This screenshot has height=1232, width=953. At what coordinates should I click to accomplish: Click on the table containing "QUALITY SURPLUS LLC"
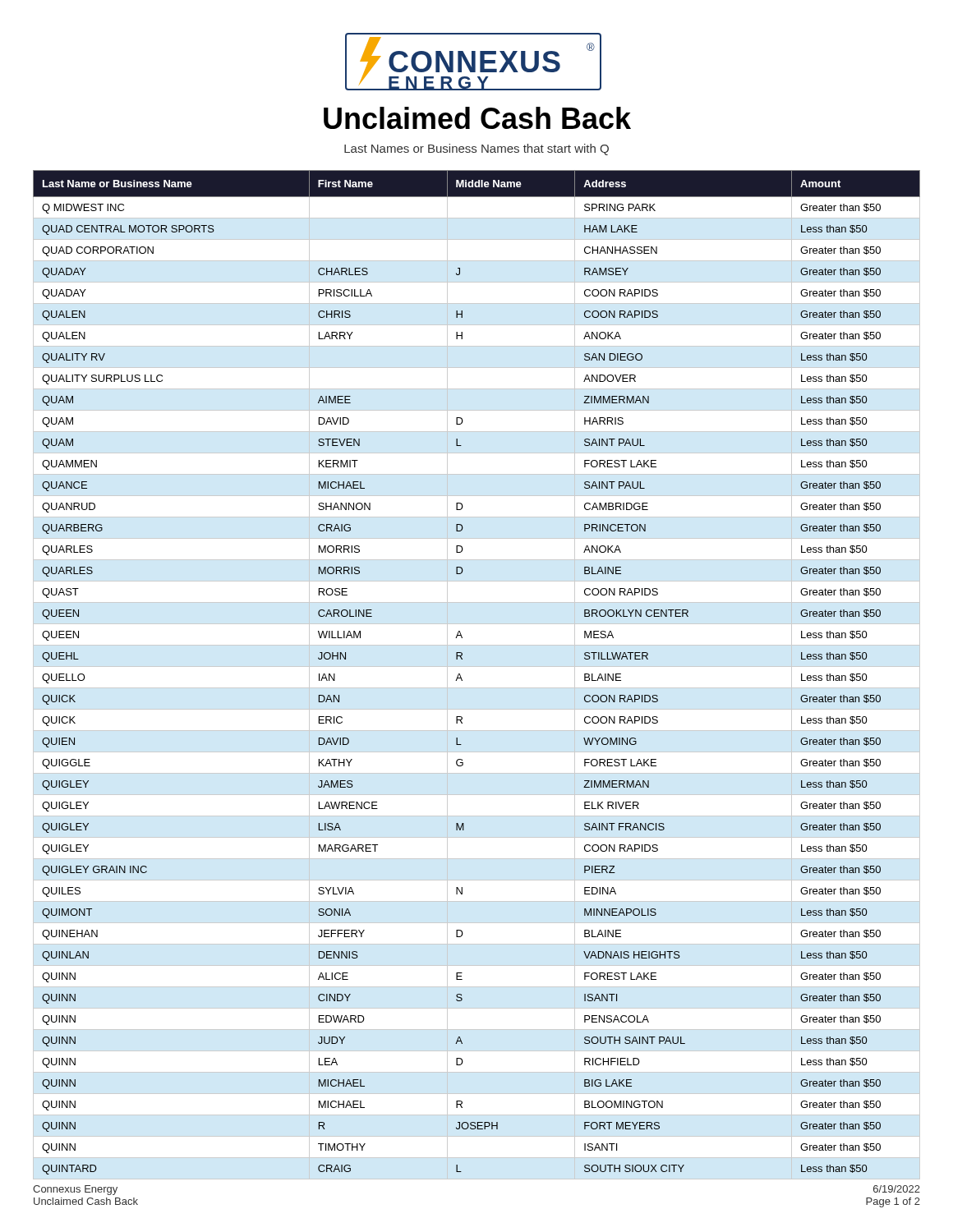point(476,675)
